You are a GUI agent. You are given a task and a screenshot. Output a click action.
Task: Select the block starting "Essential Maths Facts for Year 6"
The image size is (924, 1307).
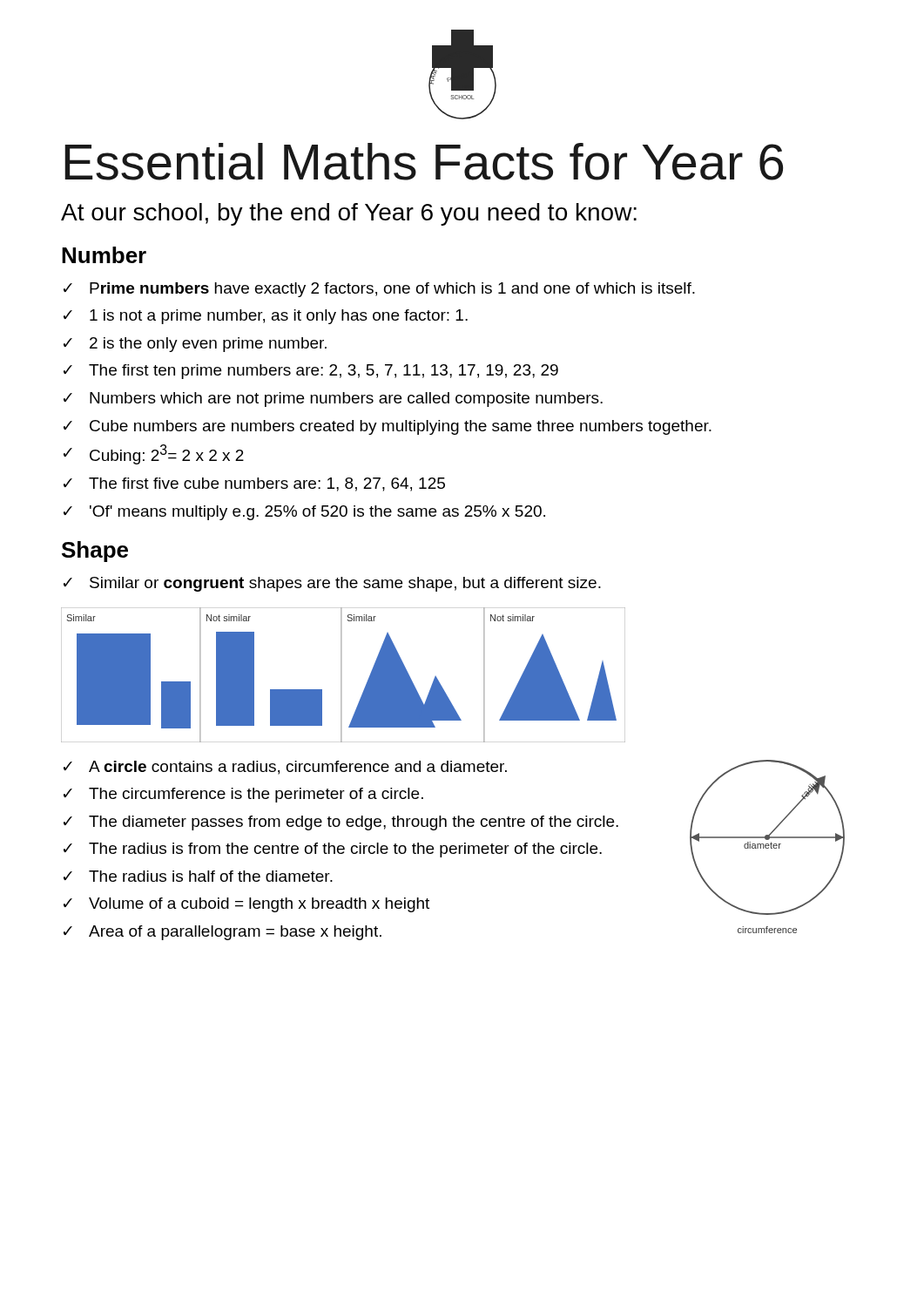[462, 162]
